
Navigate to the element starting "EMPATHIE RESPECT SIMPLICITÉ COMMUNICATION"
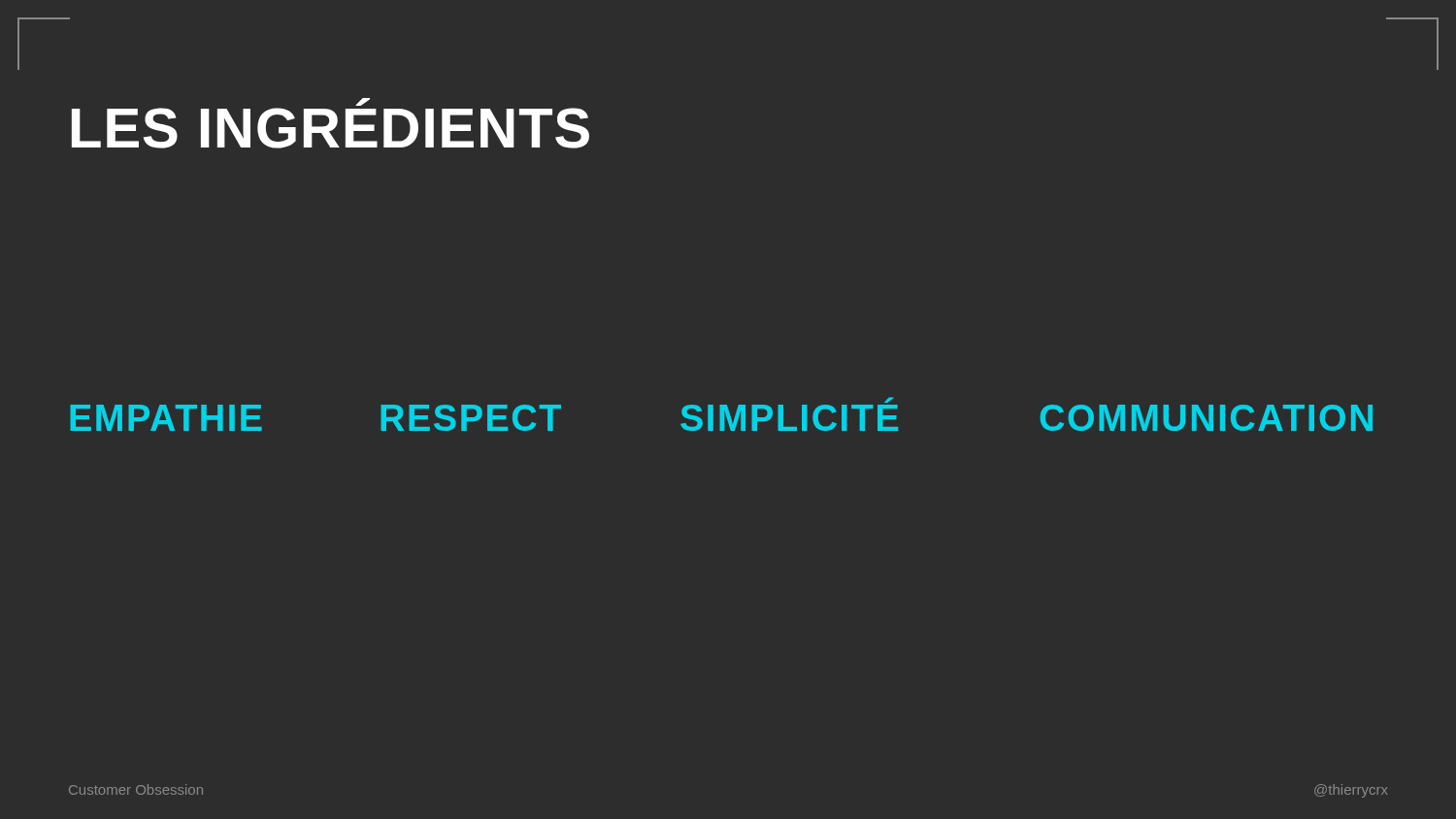coord(728,419)
